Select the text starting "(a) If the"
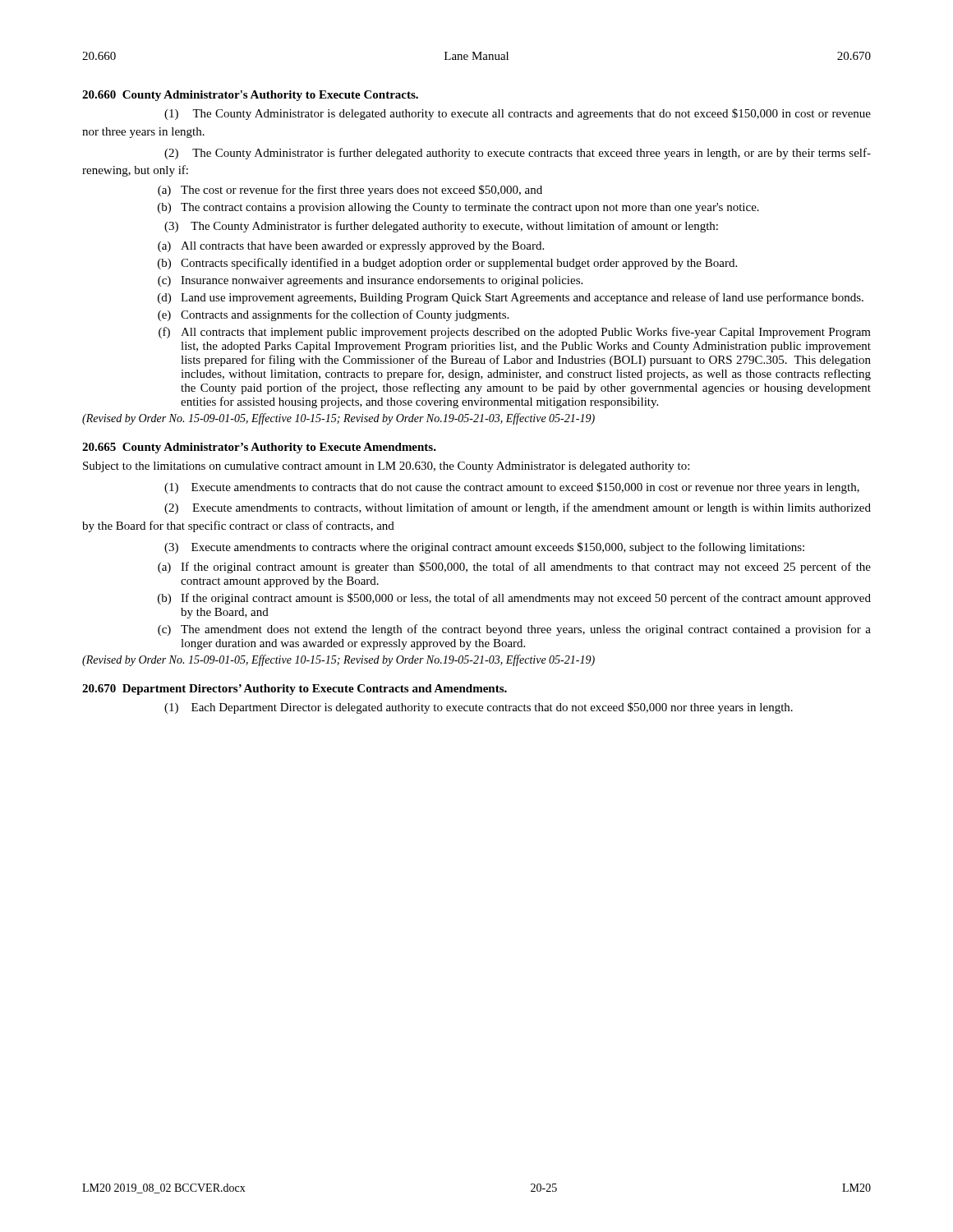The image size is (953, 1232). click(509, 574)
